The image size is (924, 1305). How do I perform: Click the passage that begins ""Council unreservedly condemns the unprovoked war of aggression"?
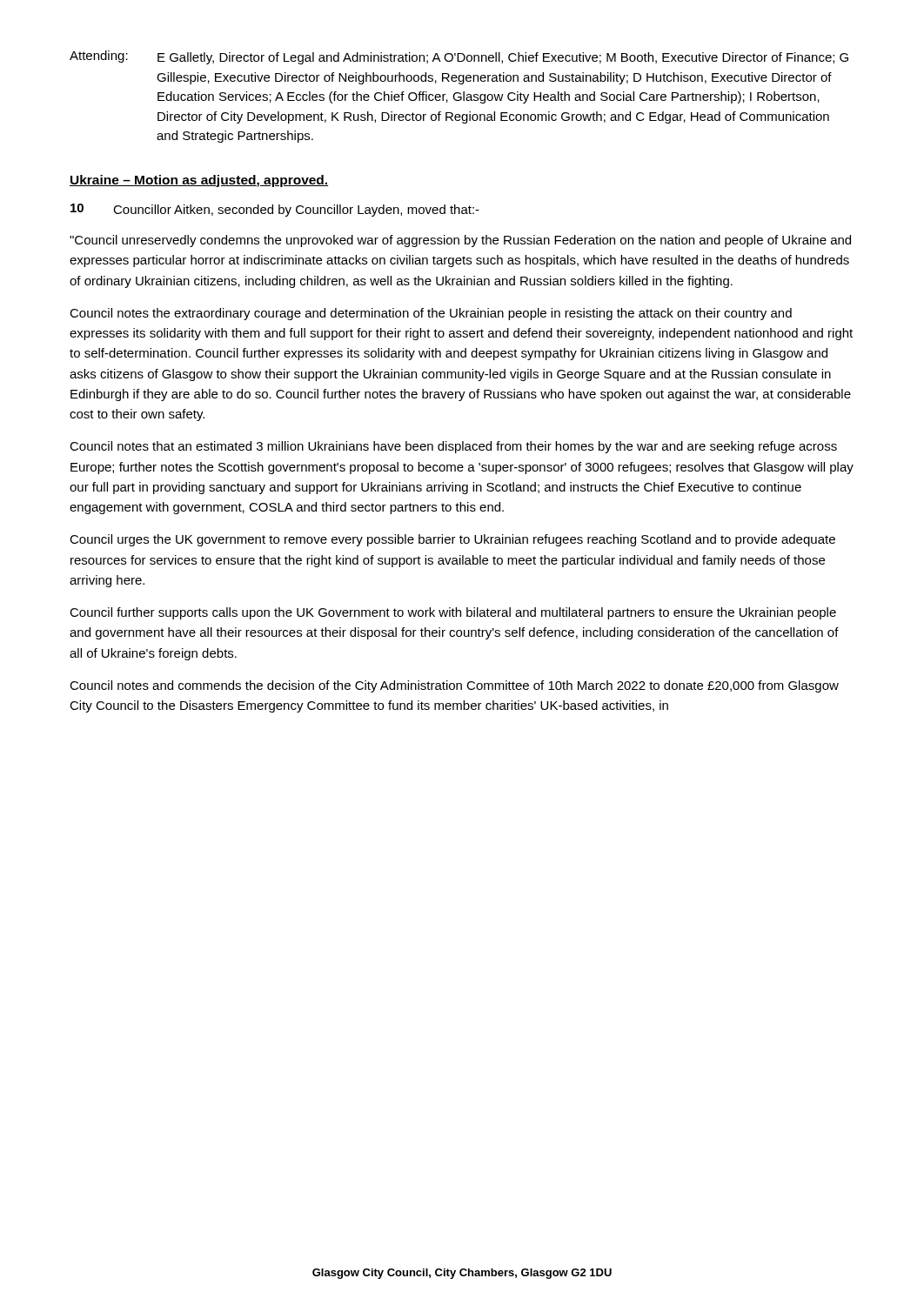pos(461,260)
